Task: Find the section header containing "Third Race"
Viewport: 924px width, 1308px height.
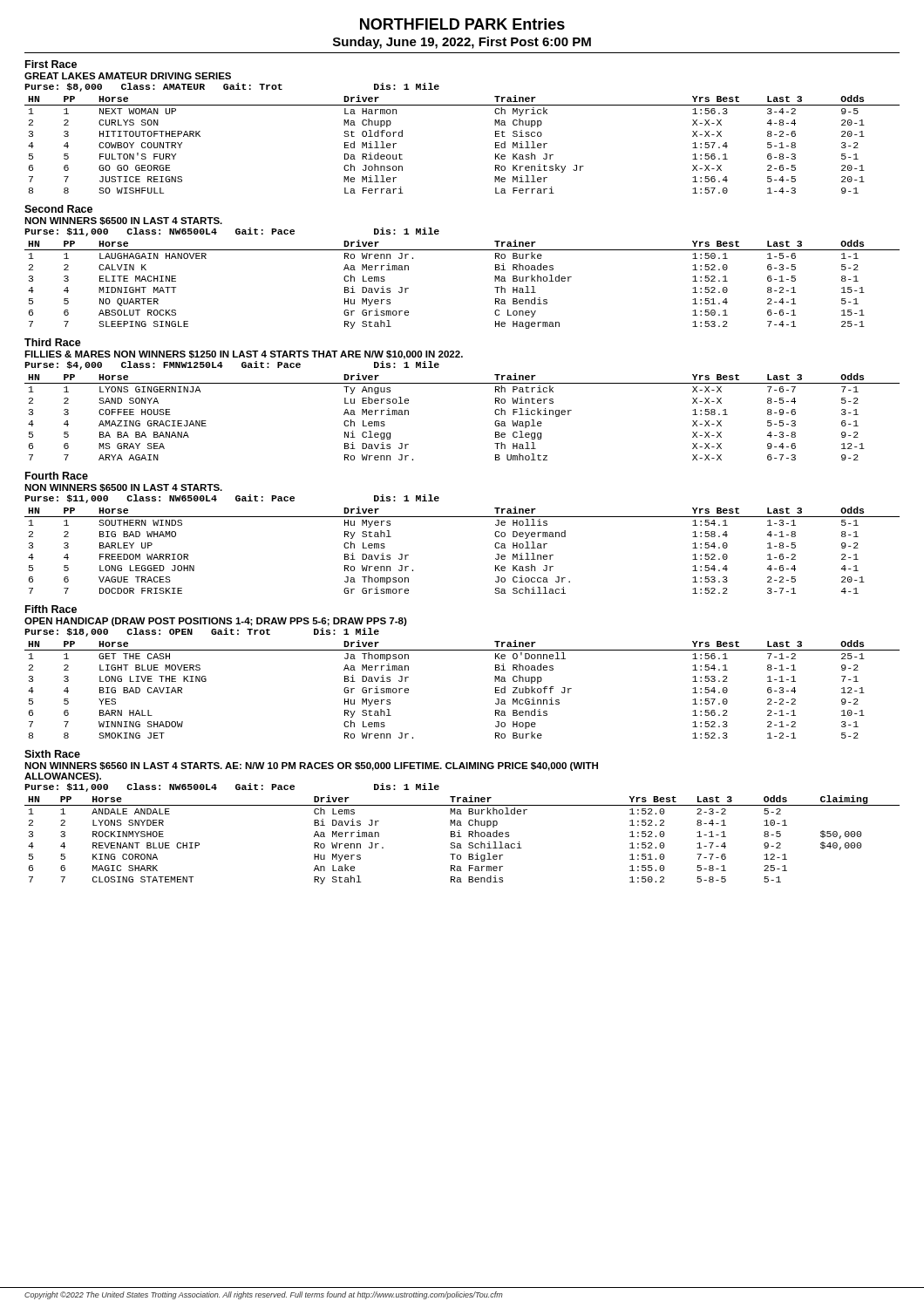Action: (53, 343)
